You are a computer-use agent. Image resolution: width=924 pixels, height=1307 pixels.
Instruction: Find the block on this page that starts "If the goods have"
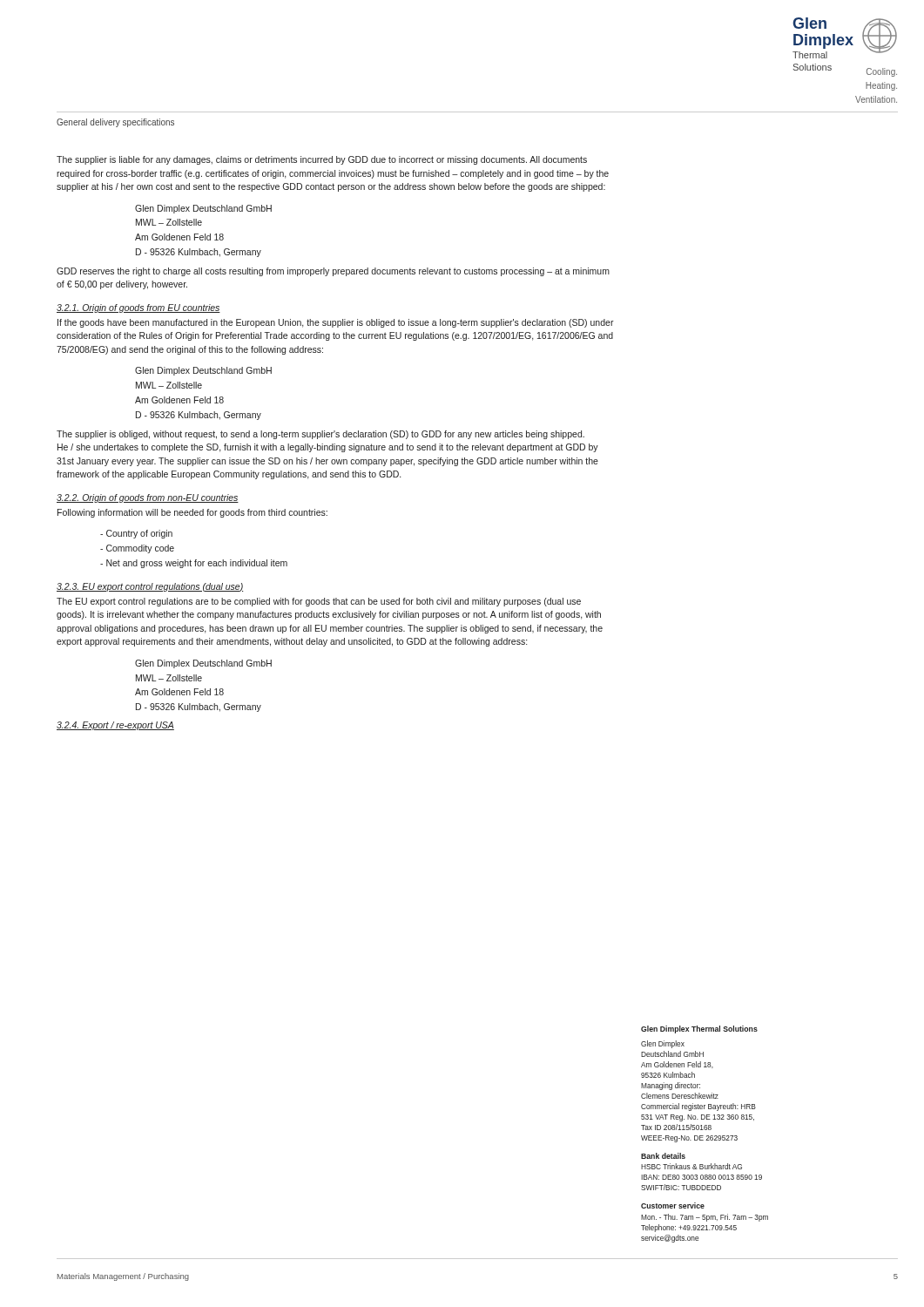pos(335,336)
